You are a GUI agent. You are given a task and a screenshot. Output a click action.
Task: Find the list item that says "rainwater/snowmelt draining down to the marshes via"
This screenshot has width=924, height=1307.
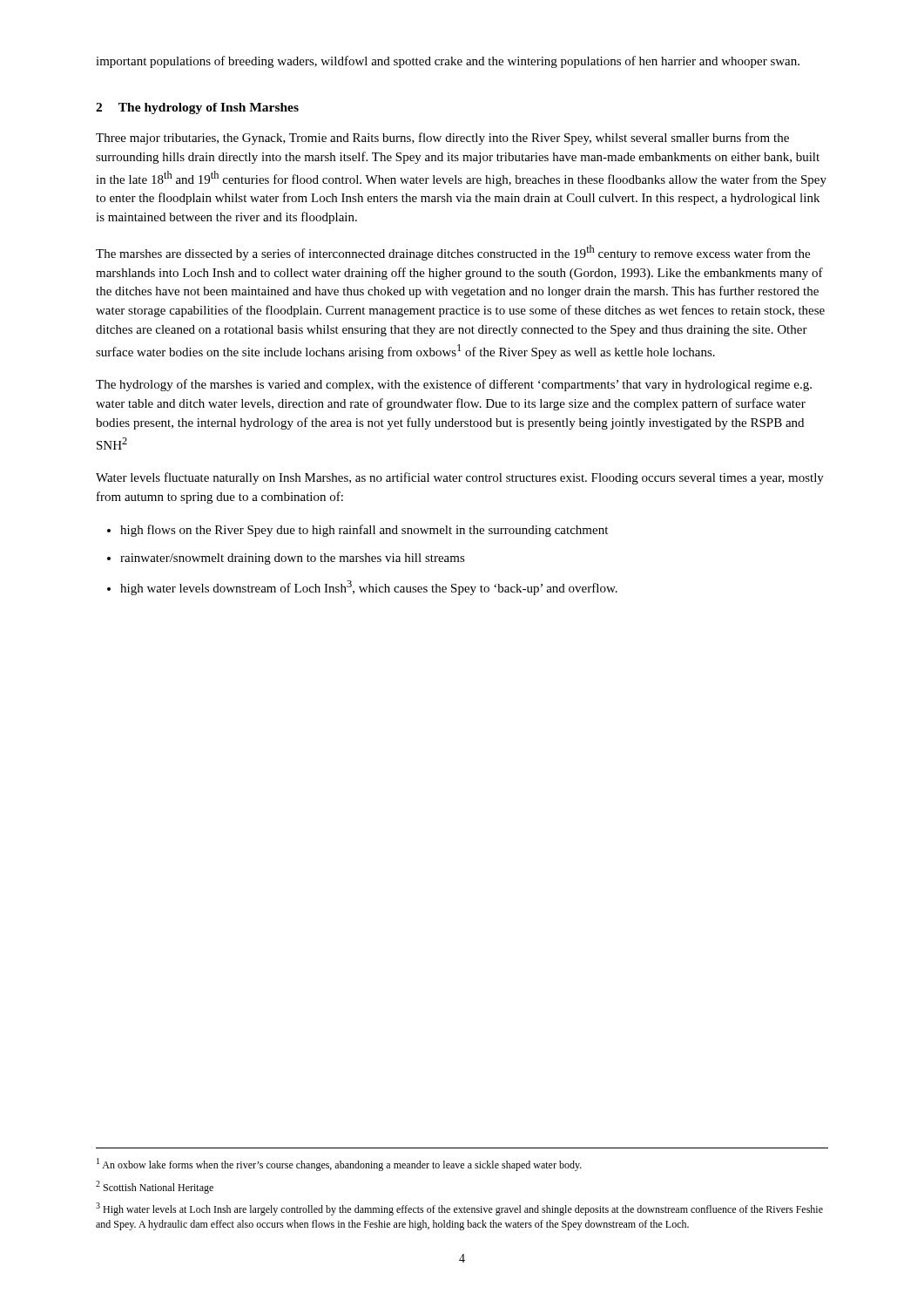(293, 557)
